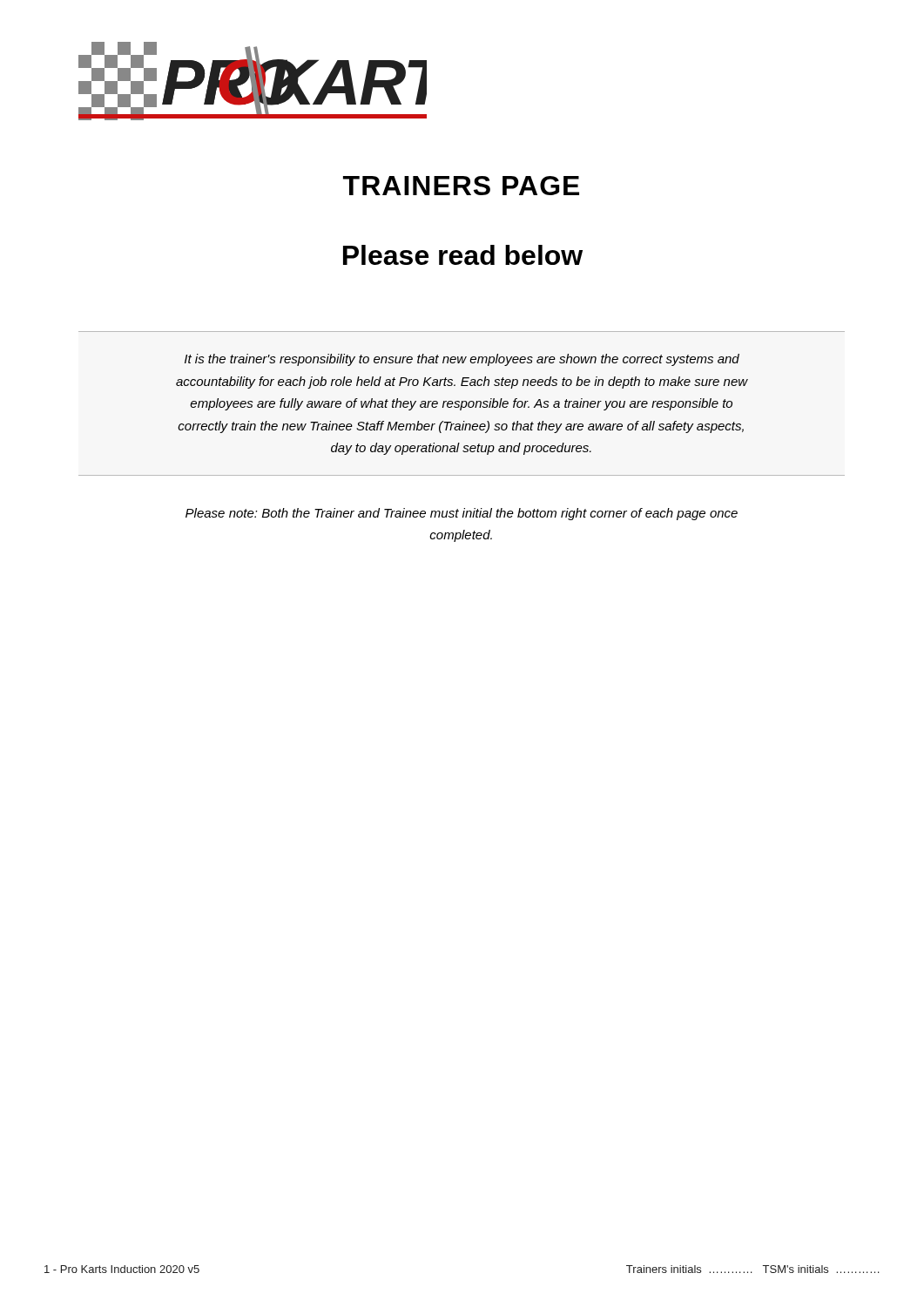Click where it says "TRAINERS PAGE"

(x=462, y=186)
